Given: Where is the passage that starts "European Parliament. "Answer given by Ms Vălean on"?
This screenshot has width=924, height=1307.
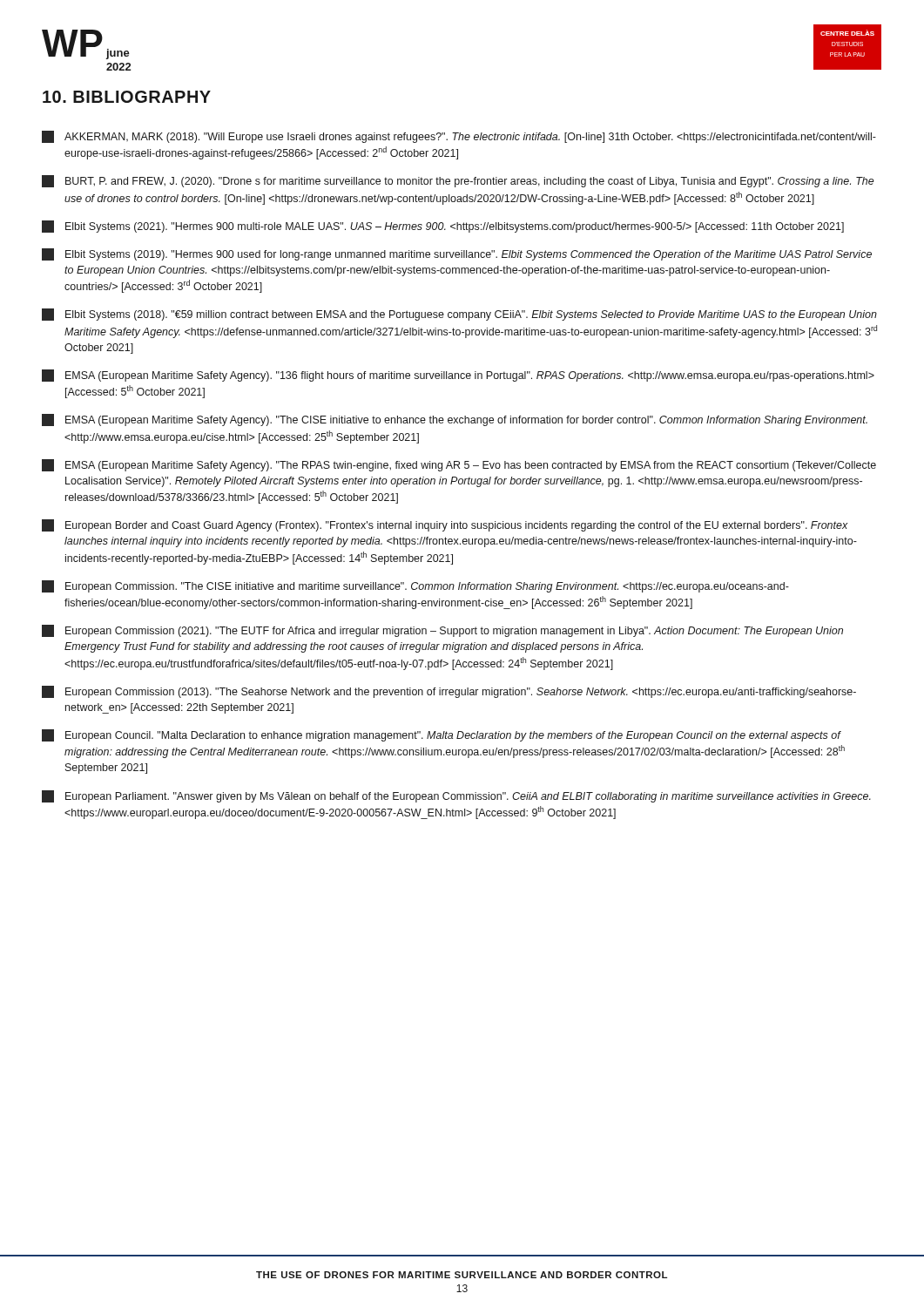Looking at the screenshot, I should pos(462,805).
